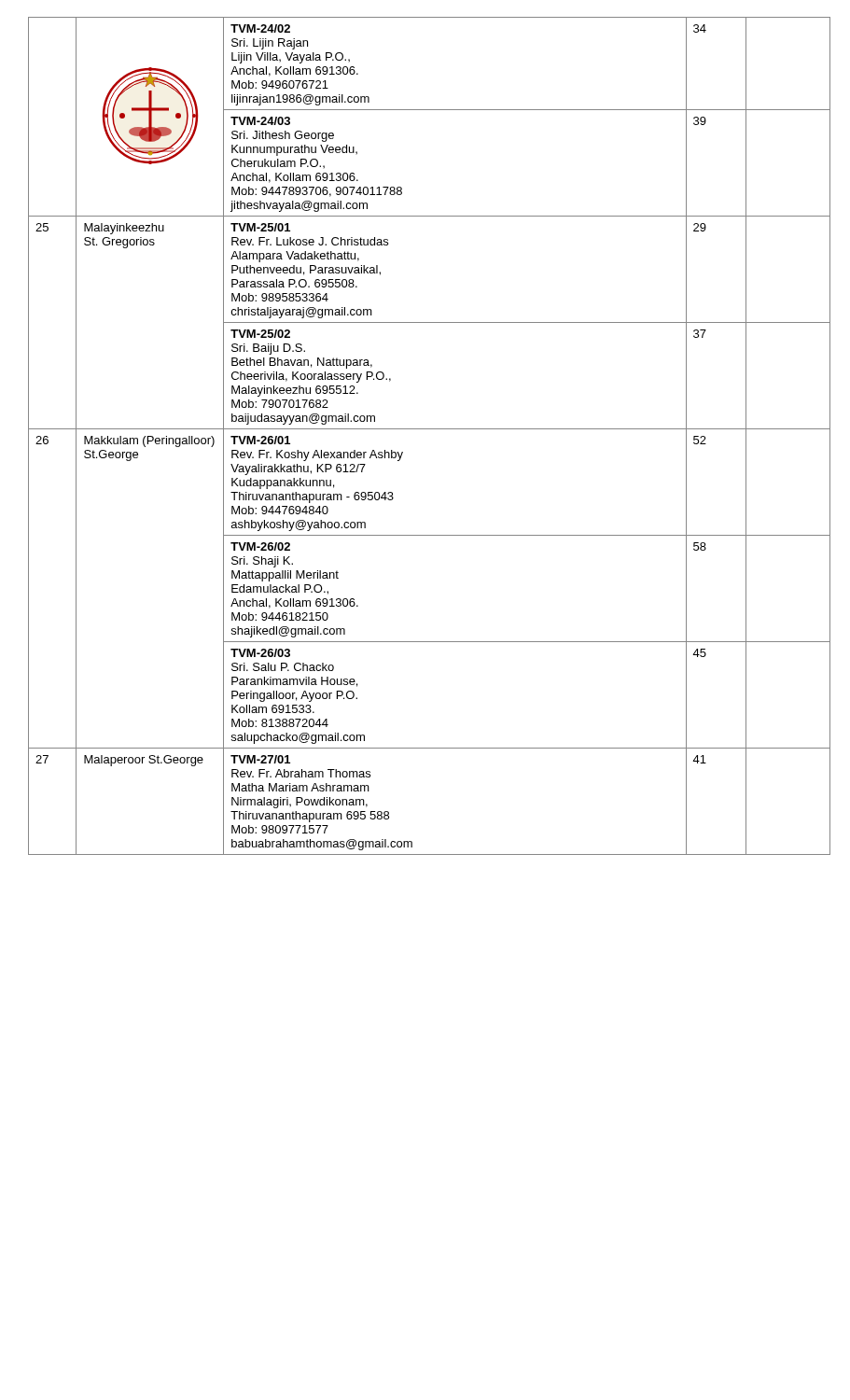This screenshot has height=1400, width=850.
Task: Find the passage starting "TVM-25/02 Sri. Baiju D.S. Bethel Bhavan,"
Action: pyautogui.click(x=311, y=376)
